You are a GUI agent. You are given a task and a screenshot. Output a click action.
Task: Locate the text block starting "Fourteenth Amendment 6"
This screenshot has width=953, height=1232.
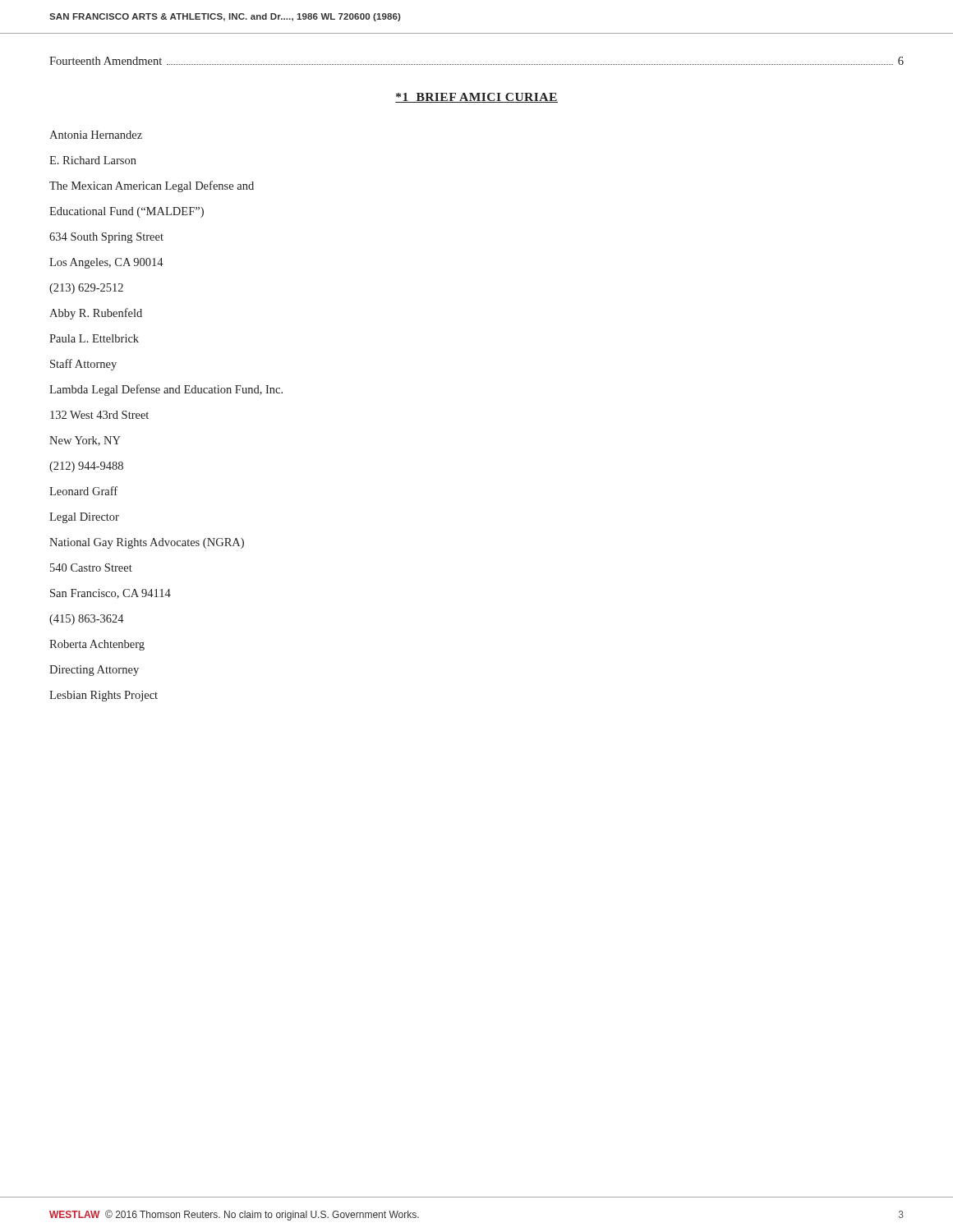click(x=476, y=61)
